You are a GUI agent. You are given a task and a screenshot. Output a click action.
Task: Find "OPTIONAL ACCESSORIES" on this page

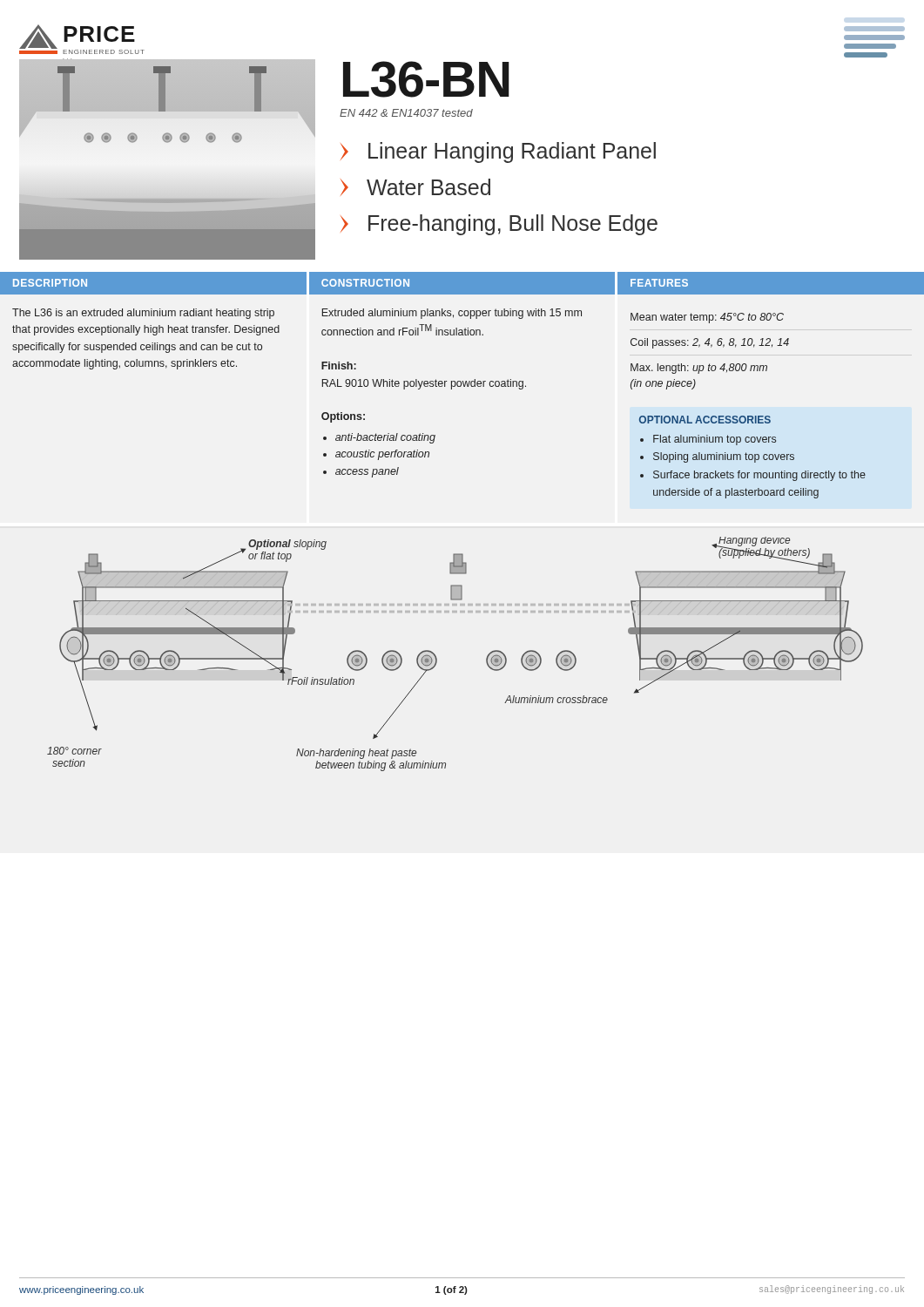click(705, 420)
